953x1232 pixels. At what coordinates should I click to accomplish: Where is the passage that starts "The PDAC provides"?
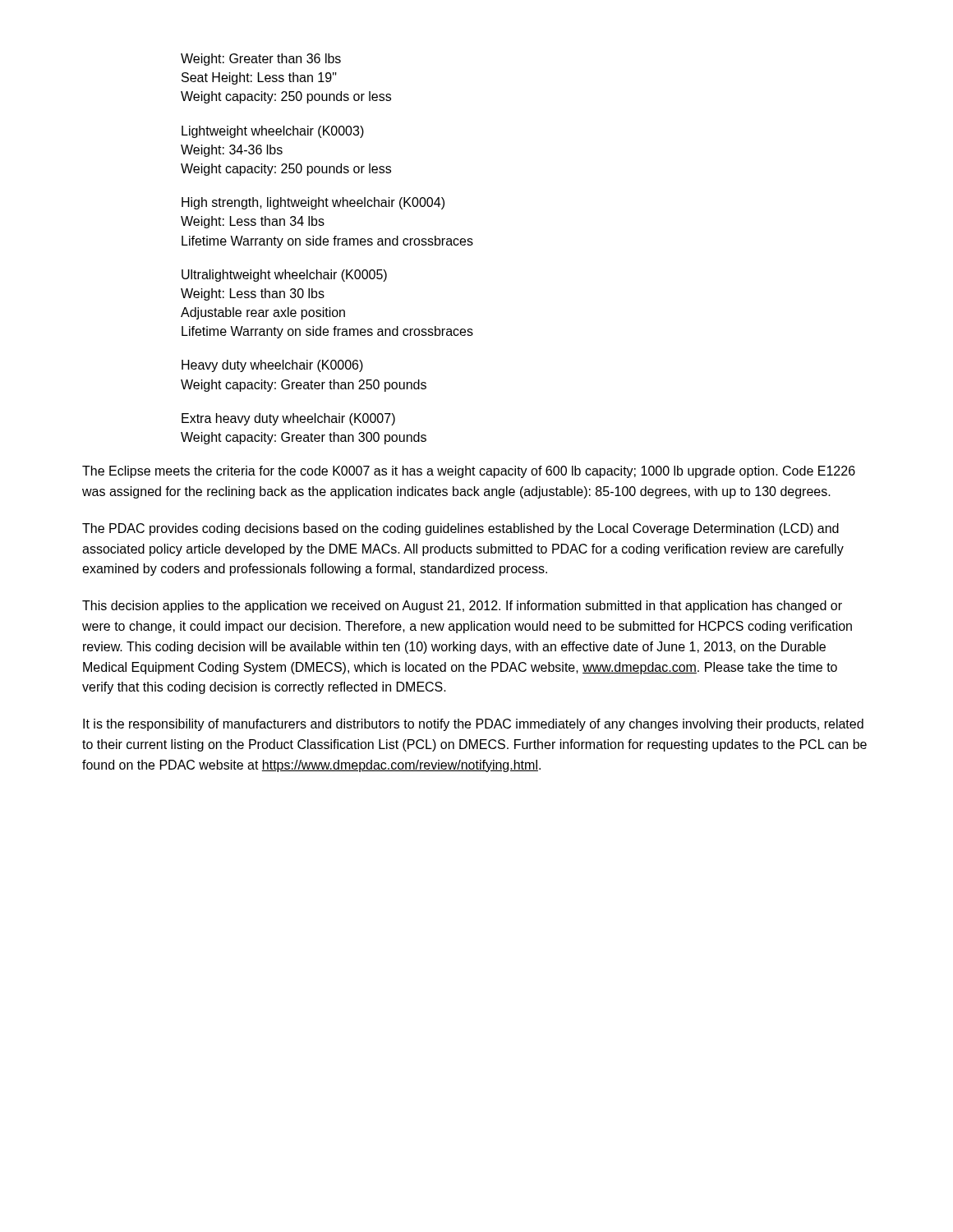(x=463, y=549)
